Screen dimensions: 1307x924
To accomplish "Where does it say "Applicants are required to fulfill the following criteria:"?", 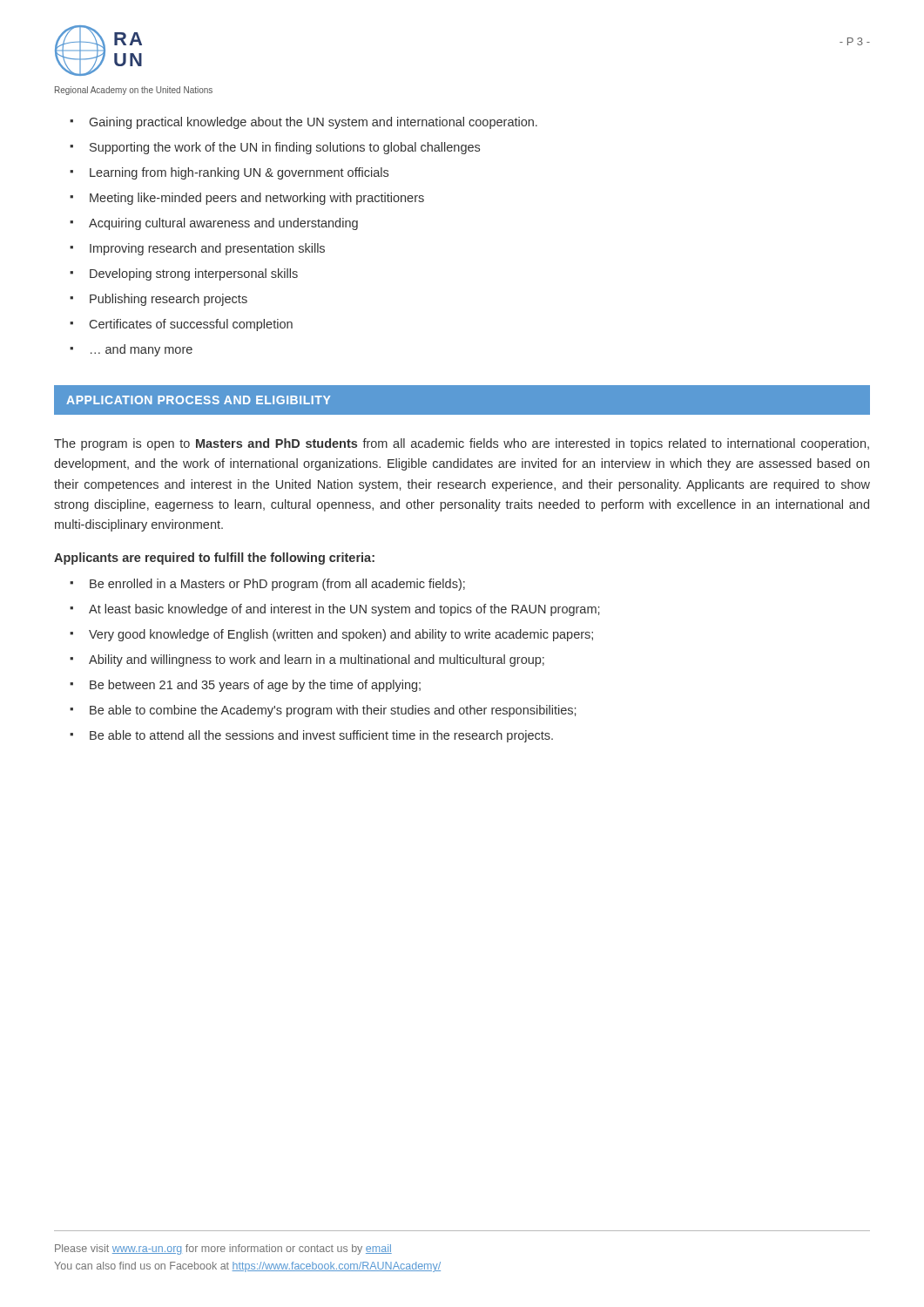I will (x=215, y=558).
